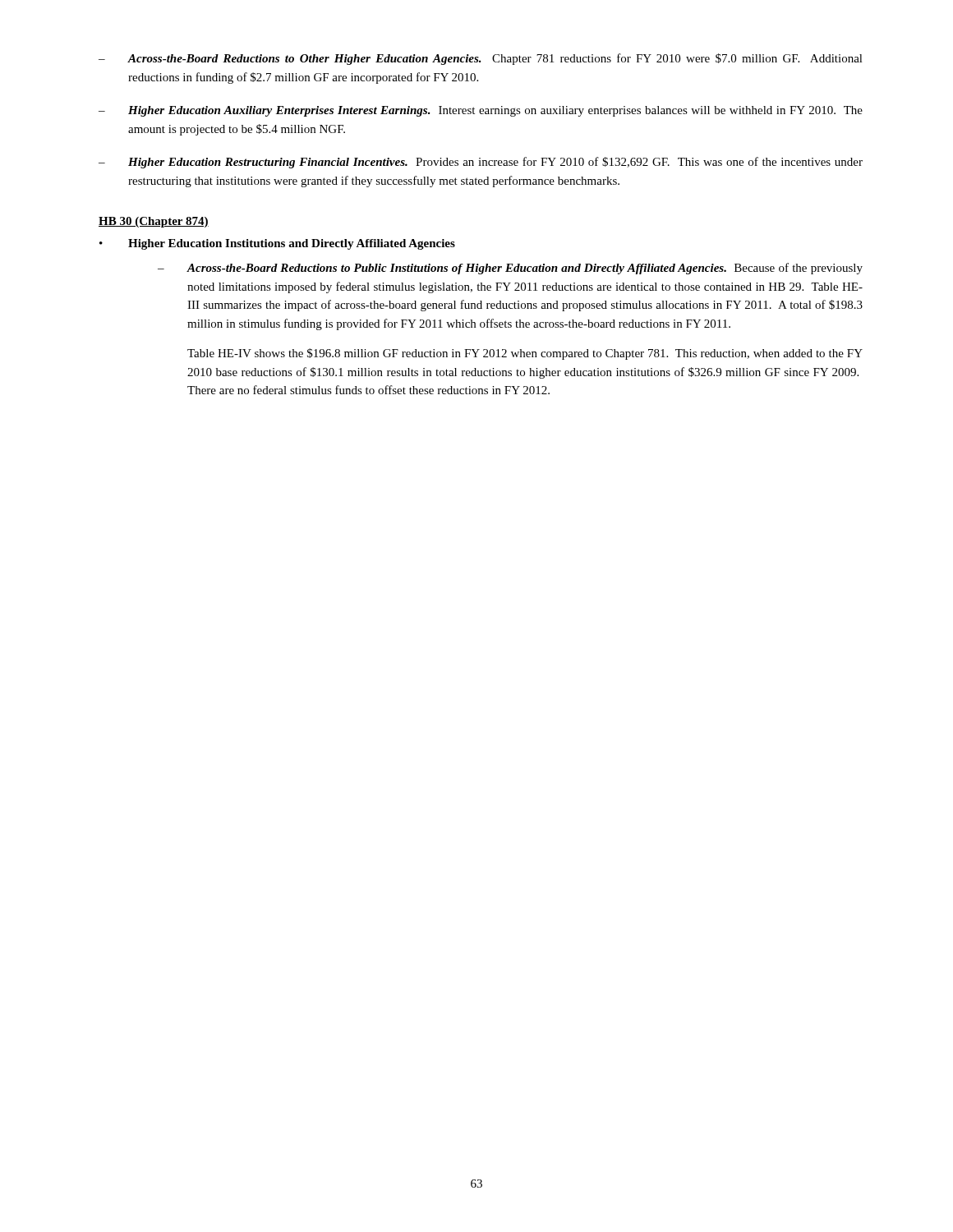Click the passage that begins "– Higher Education Restructuring Financial Incentives. Provides an"
Image resolution: width=953 pixels, height=1232 pixels.
pos(481,171)
